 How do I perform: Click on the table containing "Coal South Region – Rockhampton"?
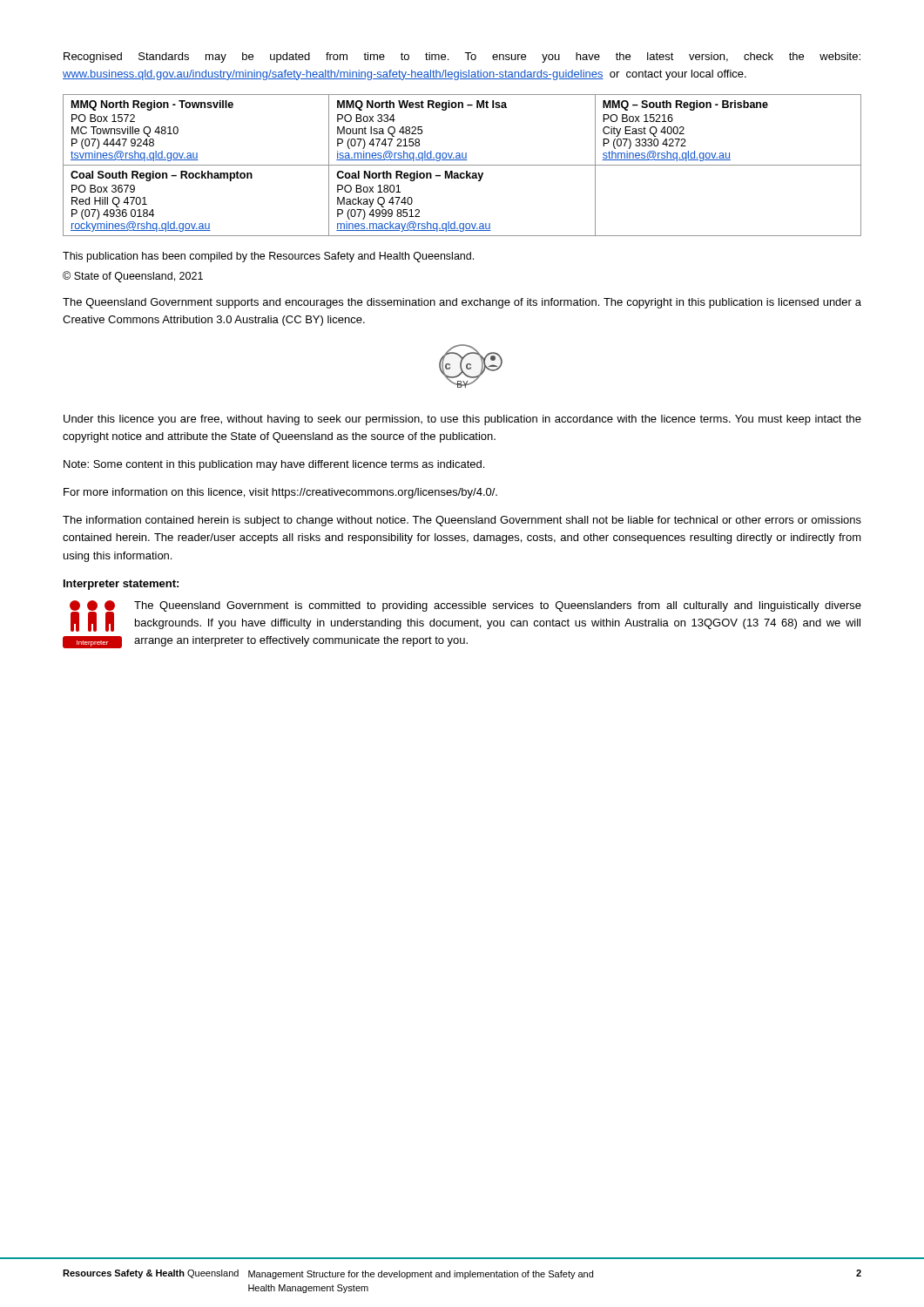(462, 165)
